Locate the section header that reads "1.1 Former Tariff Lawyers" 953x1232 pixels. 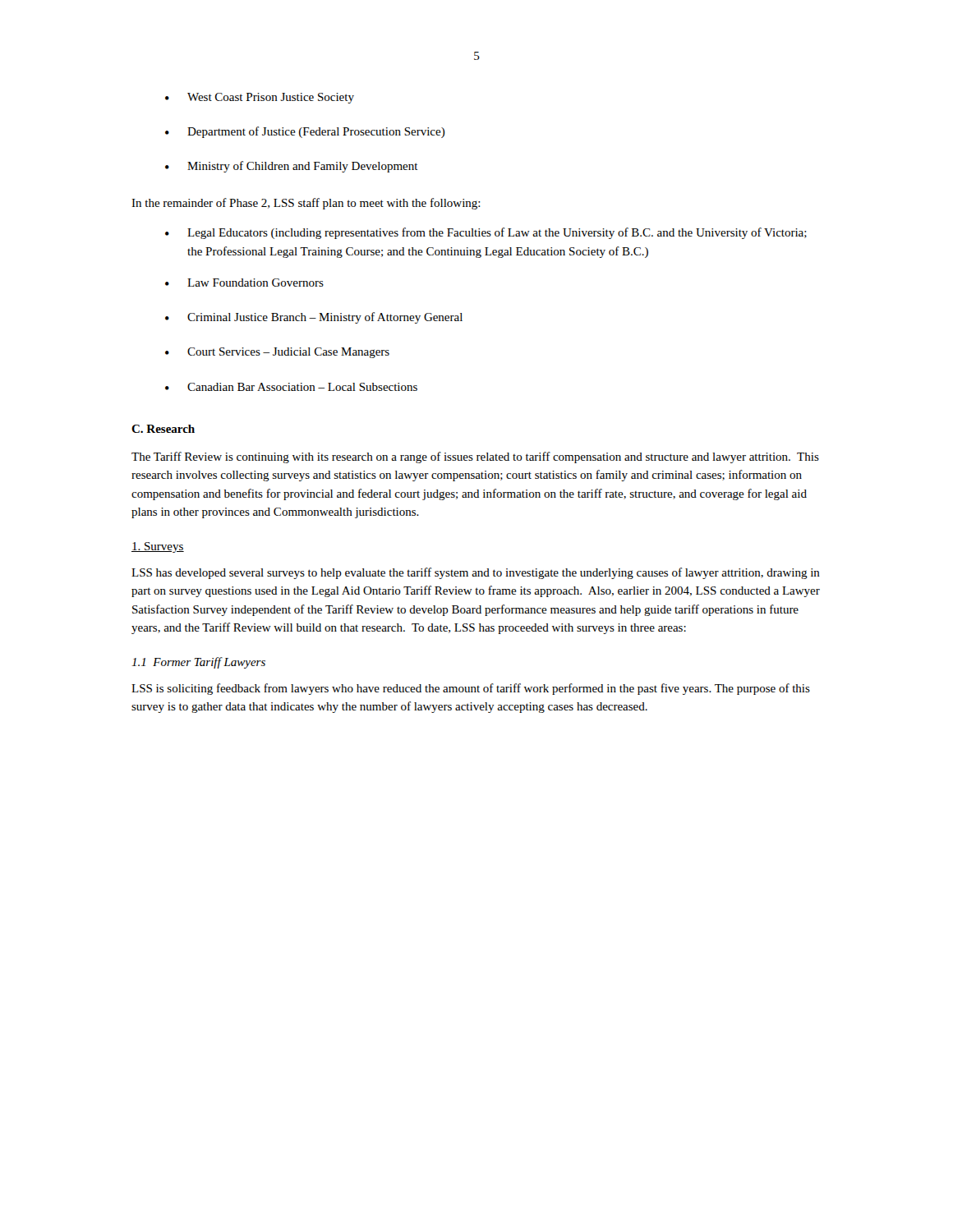199,662
